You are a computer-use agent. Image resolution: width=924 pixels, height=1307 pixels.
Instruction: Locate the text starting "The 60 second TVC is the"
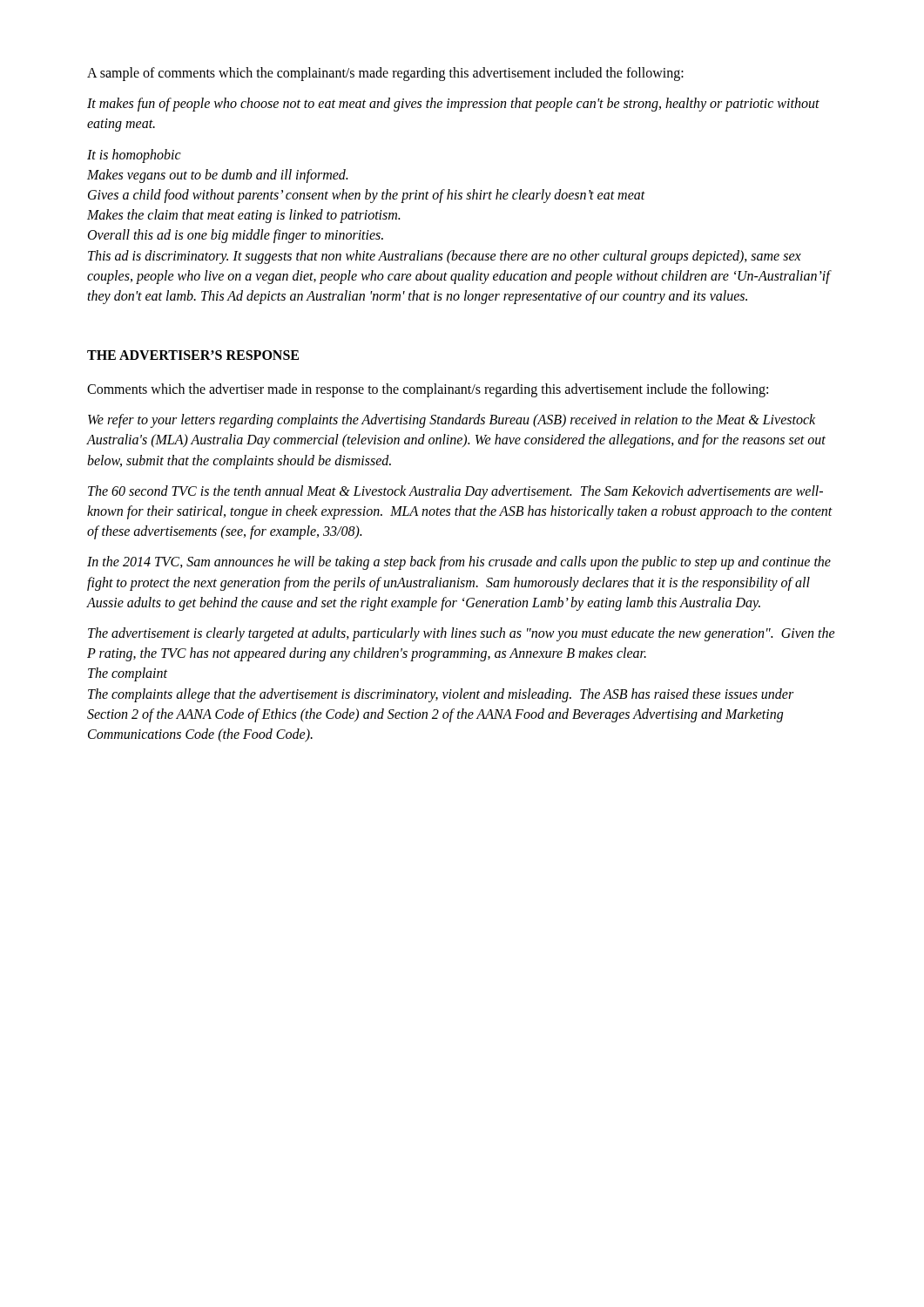(460, 511)
